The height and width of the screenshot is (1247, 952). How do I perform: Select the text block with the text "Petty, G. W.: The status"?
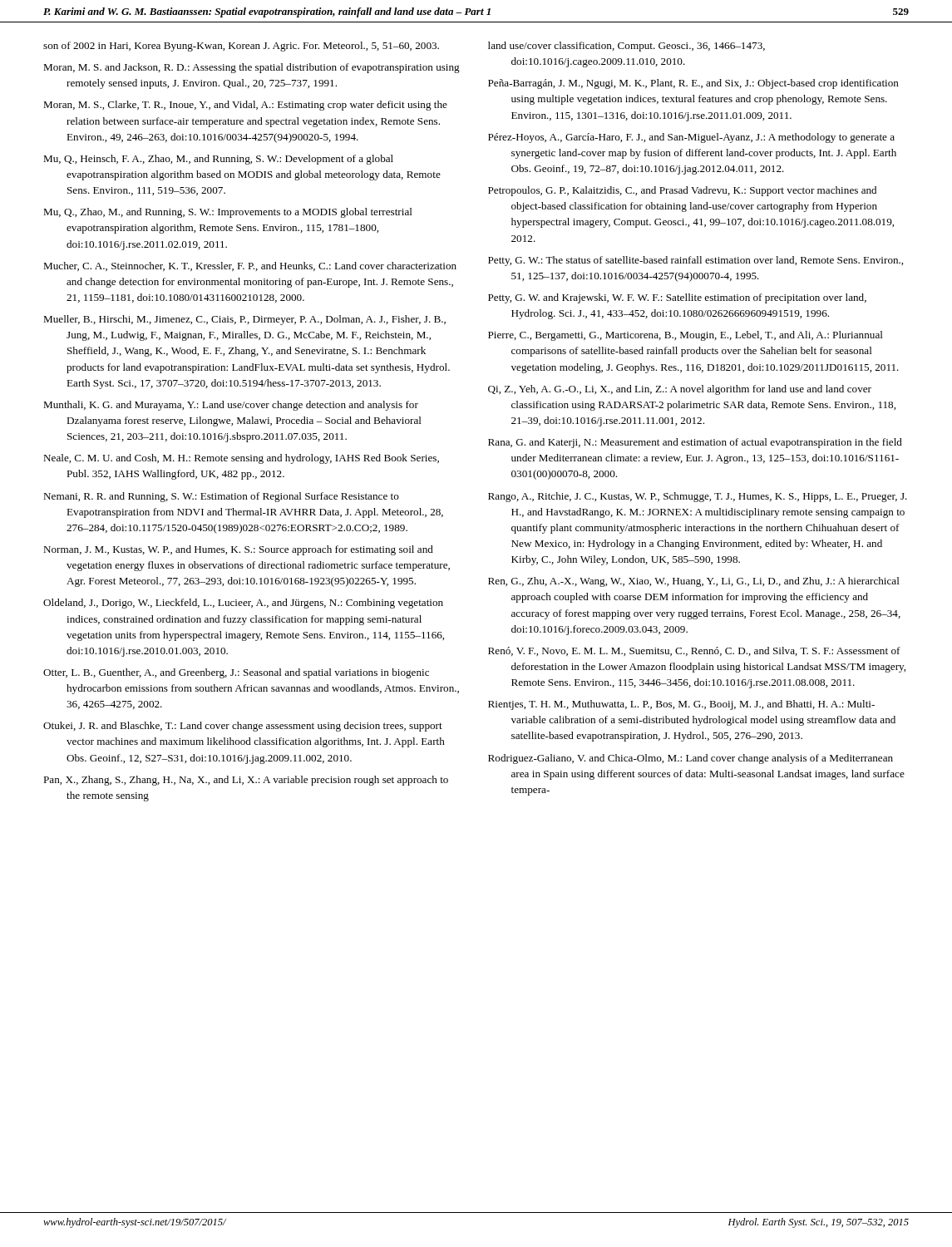pos(696,267)
